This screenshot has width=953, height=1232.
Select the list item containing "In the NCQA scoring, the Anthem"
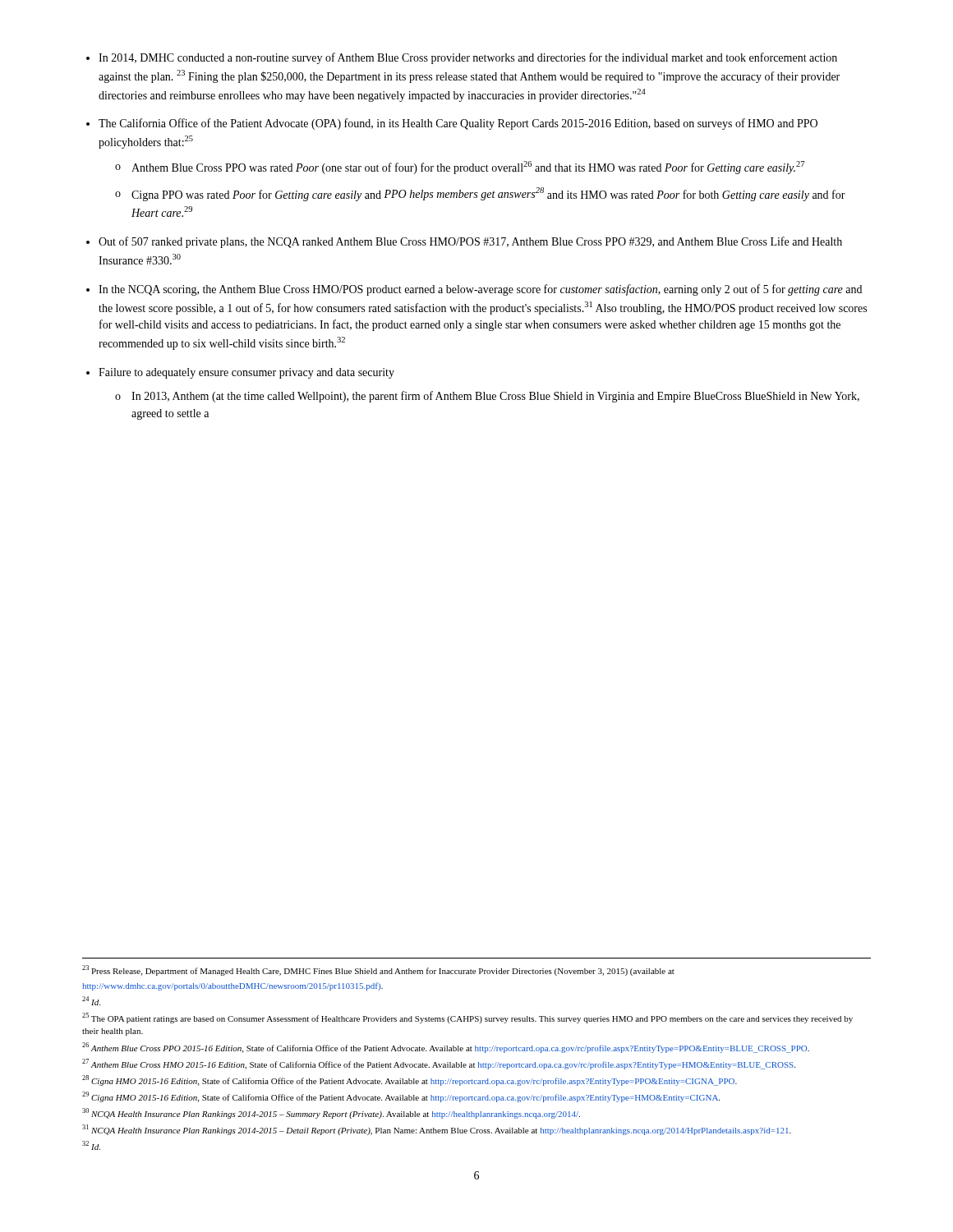coord(483,316)
